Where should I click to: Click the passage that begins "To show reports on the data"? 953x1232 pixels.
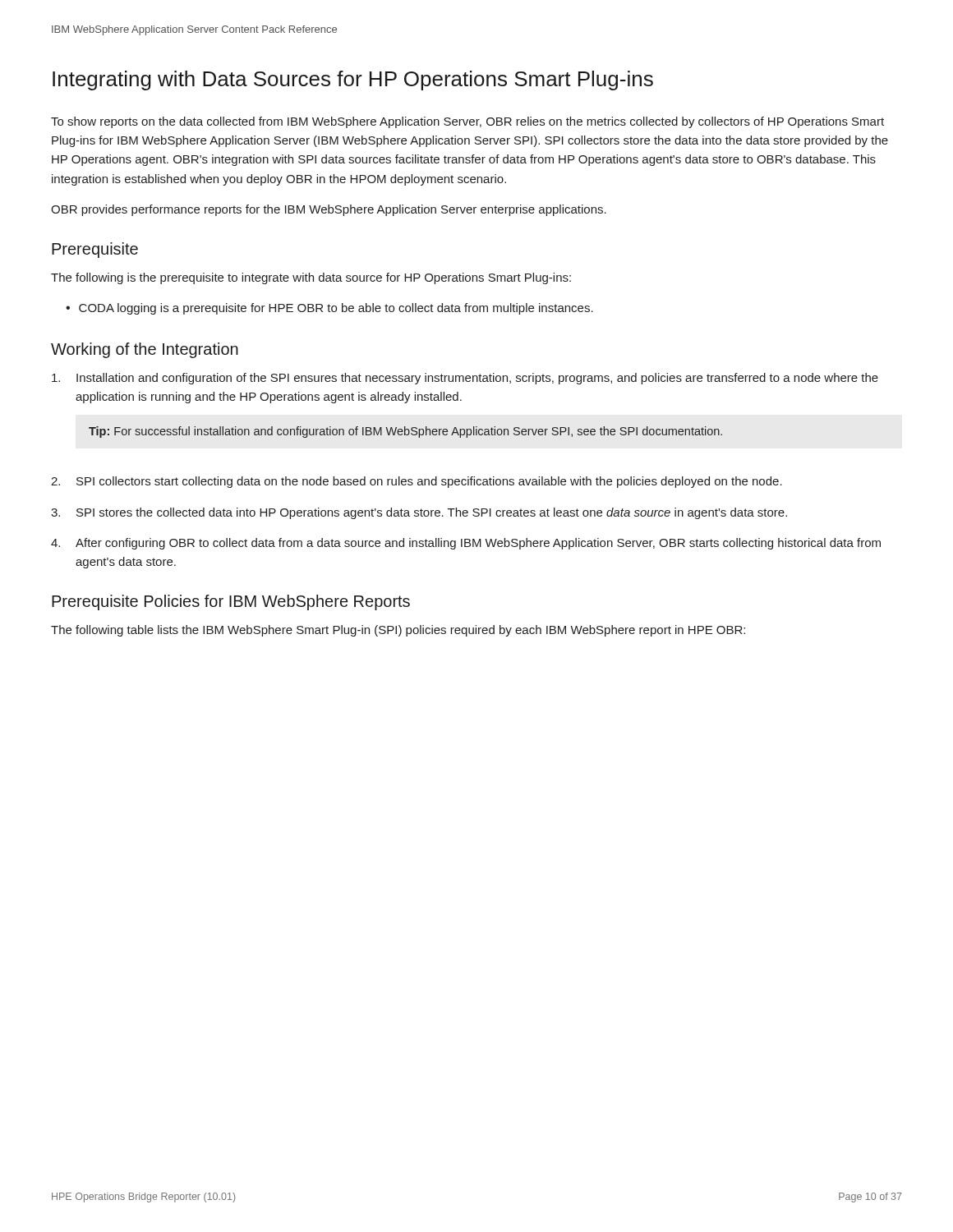tap(476, 150)
